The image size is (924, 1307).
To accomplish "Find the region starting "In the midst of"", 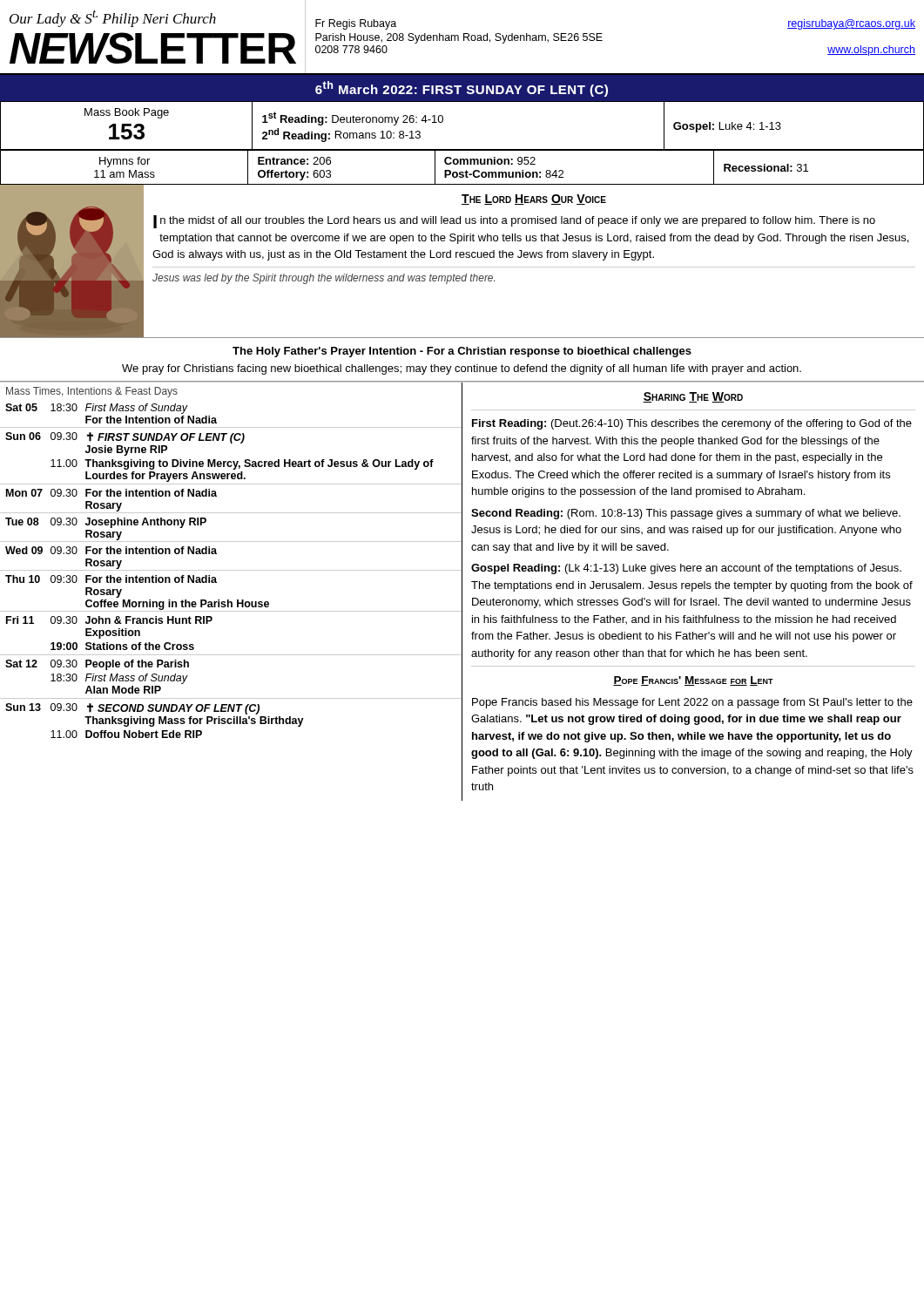I will [531, 236].
